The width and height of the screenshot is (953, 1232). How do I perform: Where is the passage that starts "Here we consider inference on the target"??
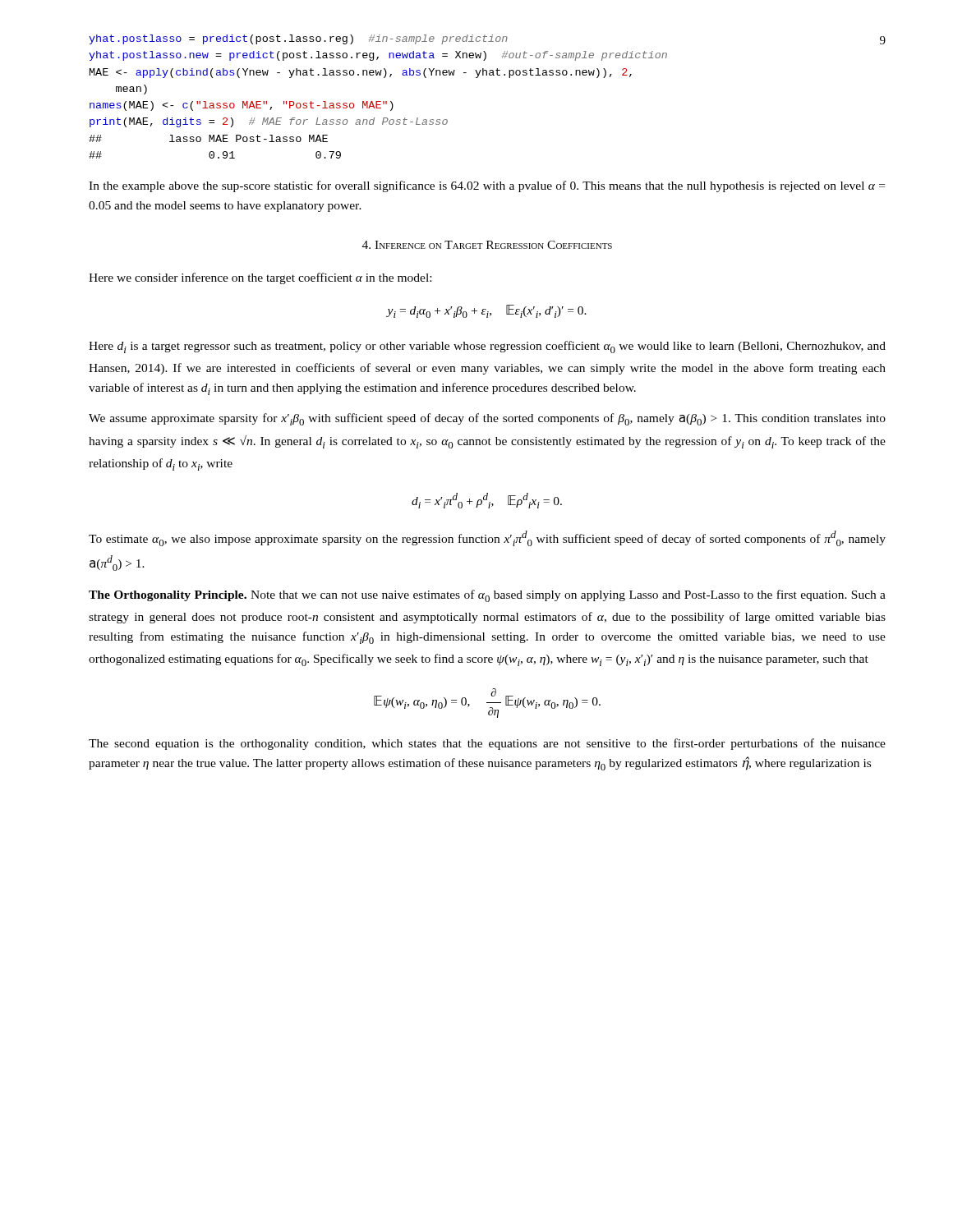point(261,277)
